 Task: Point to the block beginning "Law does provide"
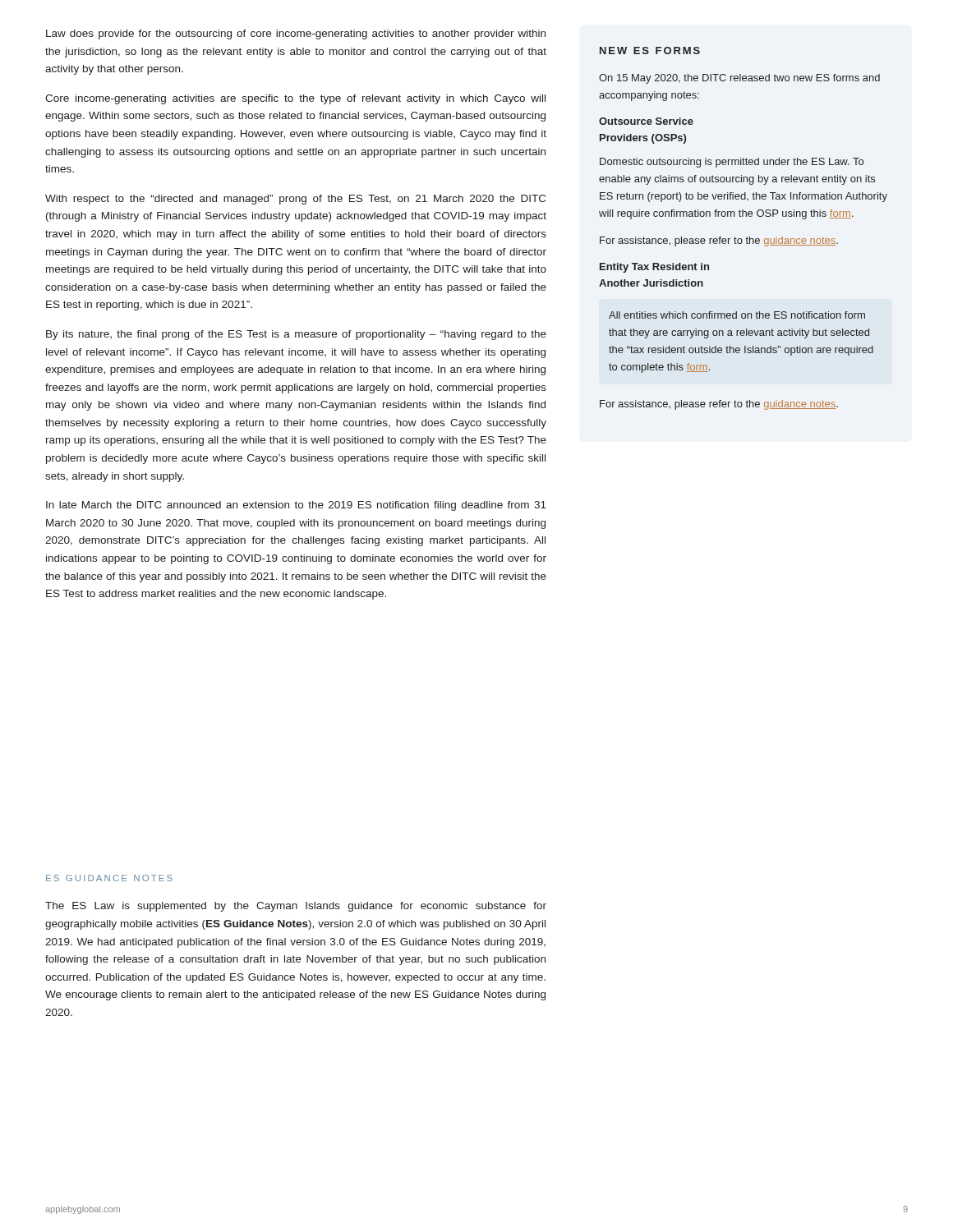(x=296, y=51)
